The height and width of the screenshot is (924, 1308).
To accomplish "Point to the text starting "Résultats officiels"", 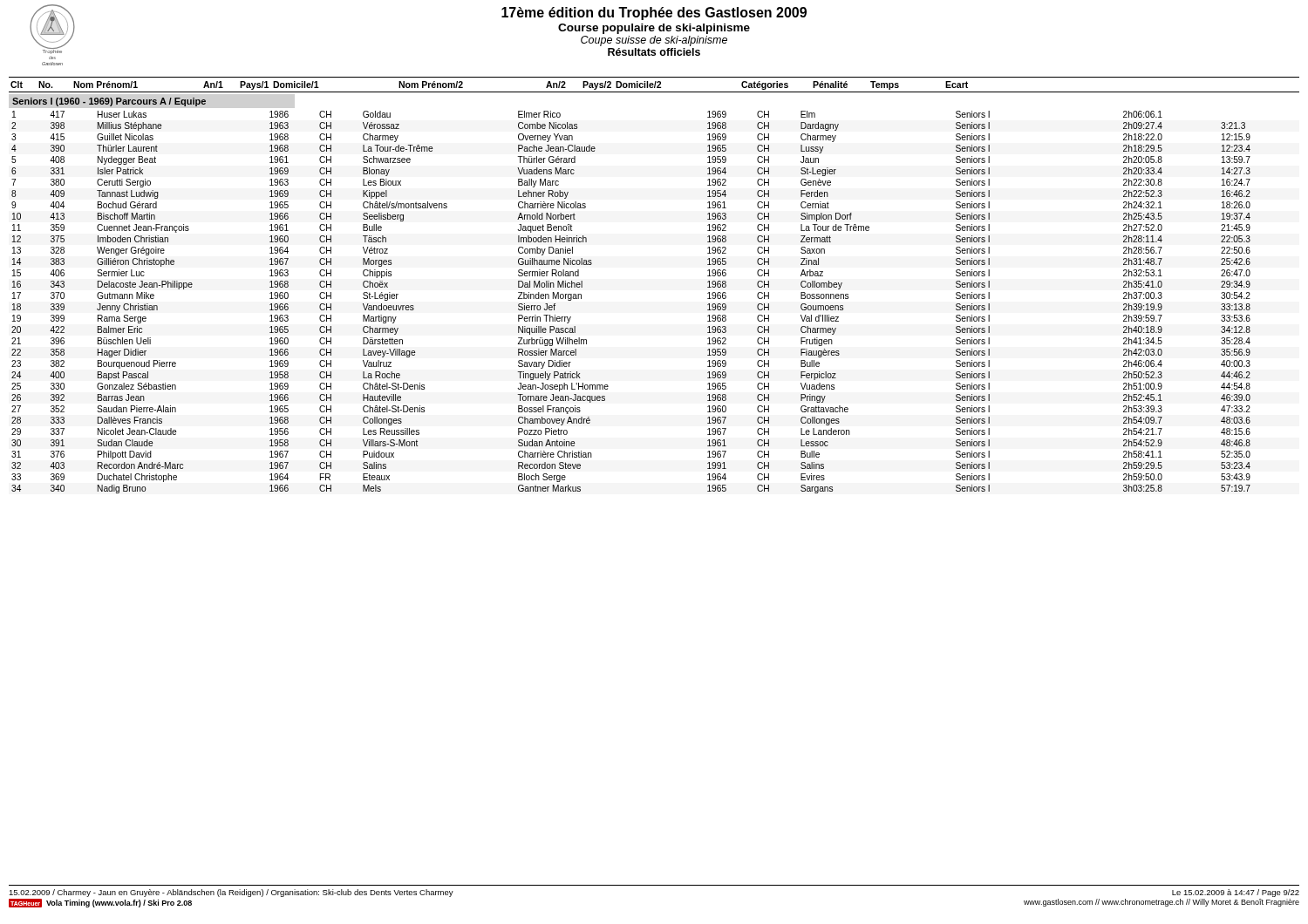I will pos(654,52).
